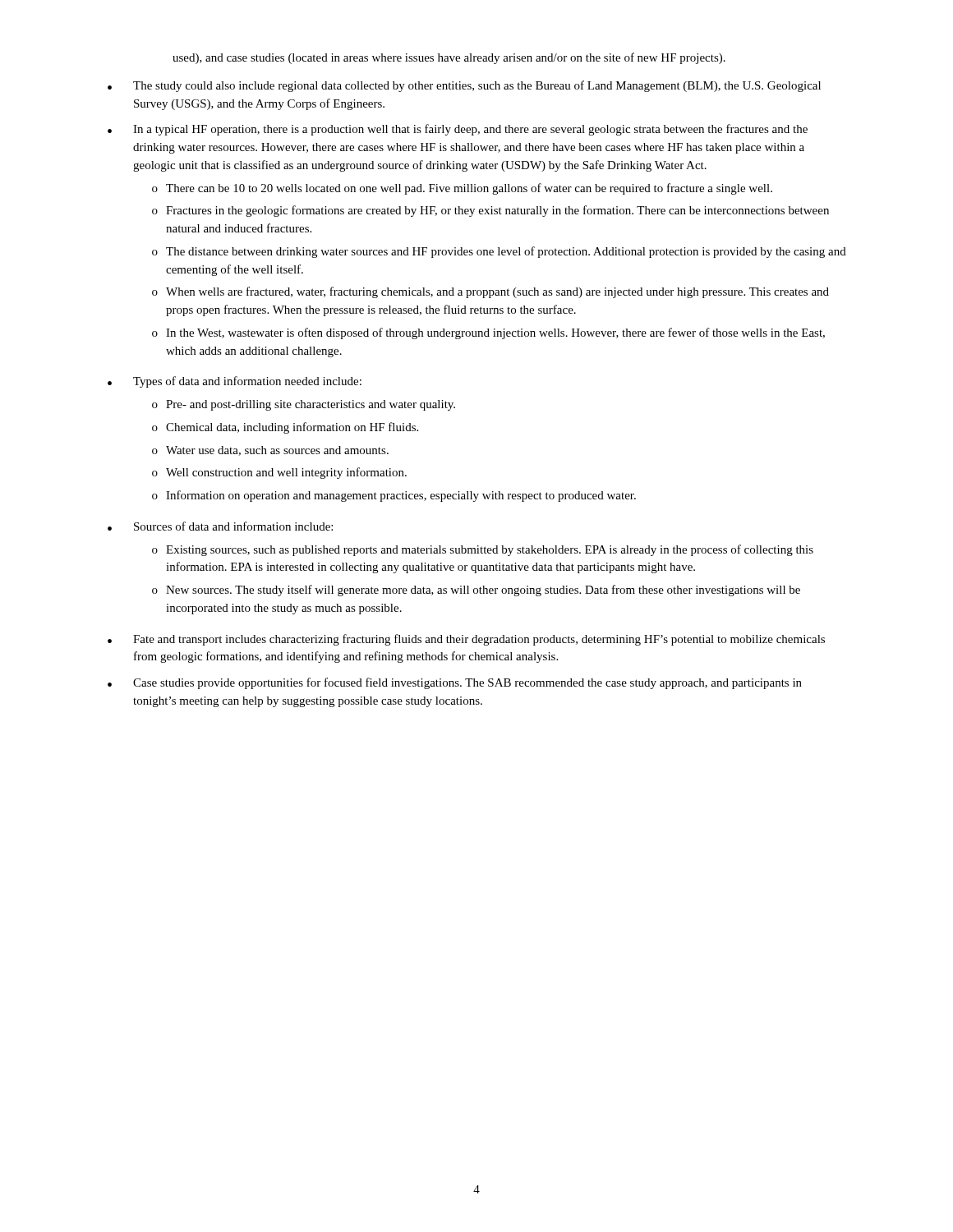Select the passage starting "o Existing sources,"

click(x=490, y=559)
